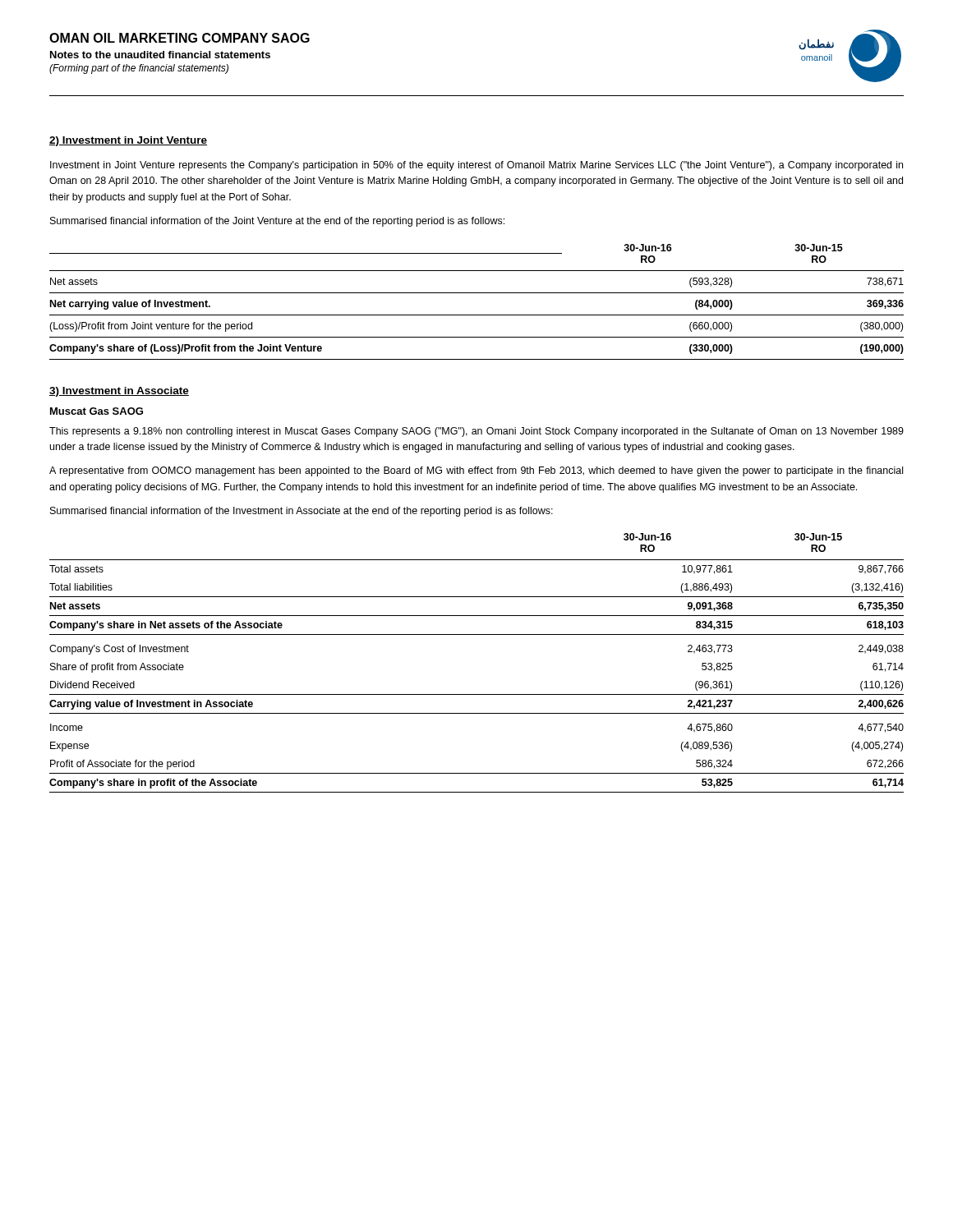Viewport: 953px width, 1232px height.
Task: Select the table that reads "(Loss)/Profit from Joint venture"
Action: tap(476, 300)
